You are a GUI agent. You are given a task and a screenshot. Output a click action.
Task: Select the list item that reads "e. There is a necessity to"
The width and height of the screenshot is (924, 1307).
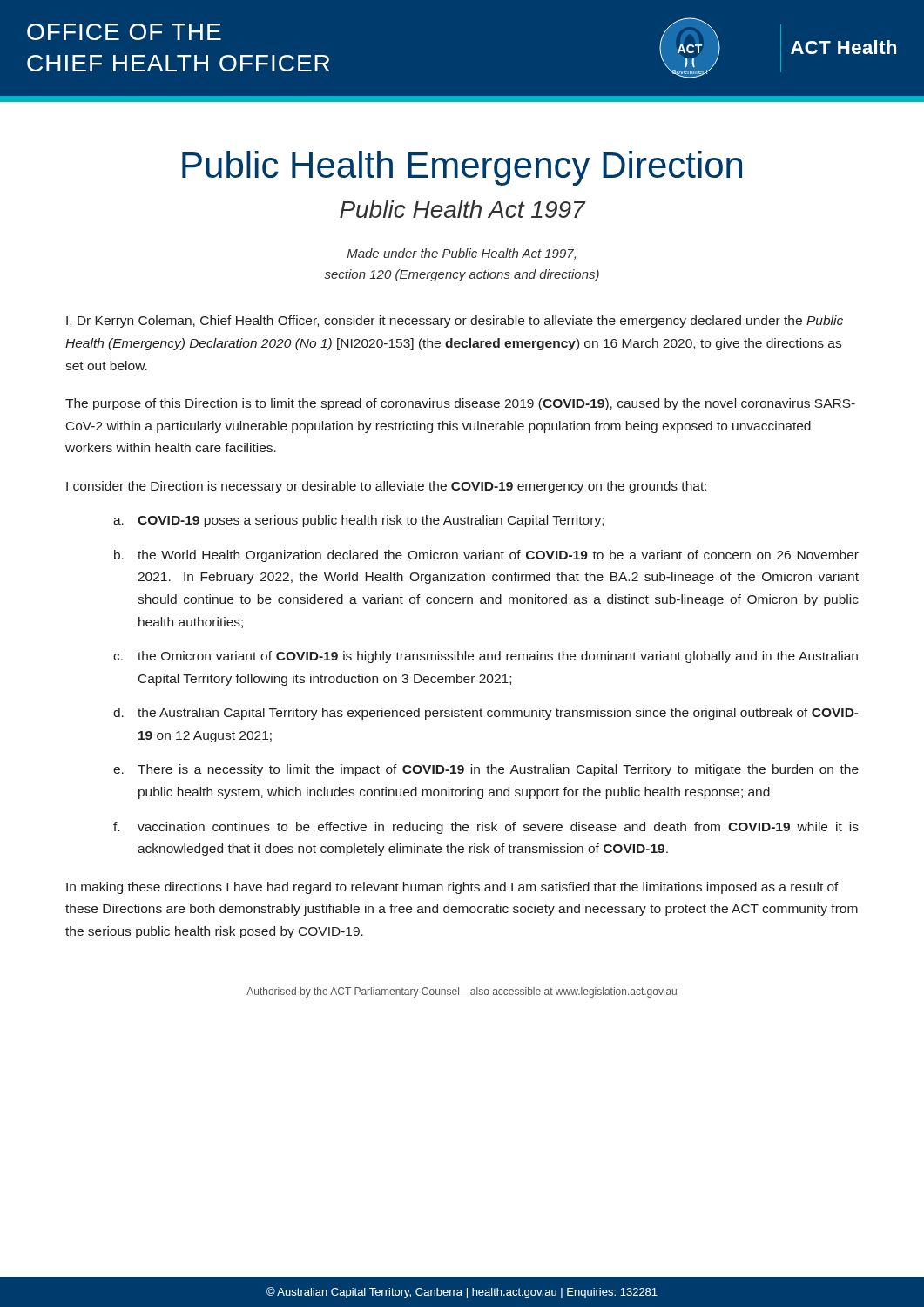(x=486, y=781)
